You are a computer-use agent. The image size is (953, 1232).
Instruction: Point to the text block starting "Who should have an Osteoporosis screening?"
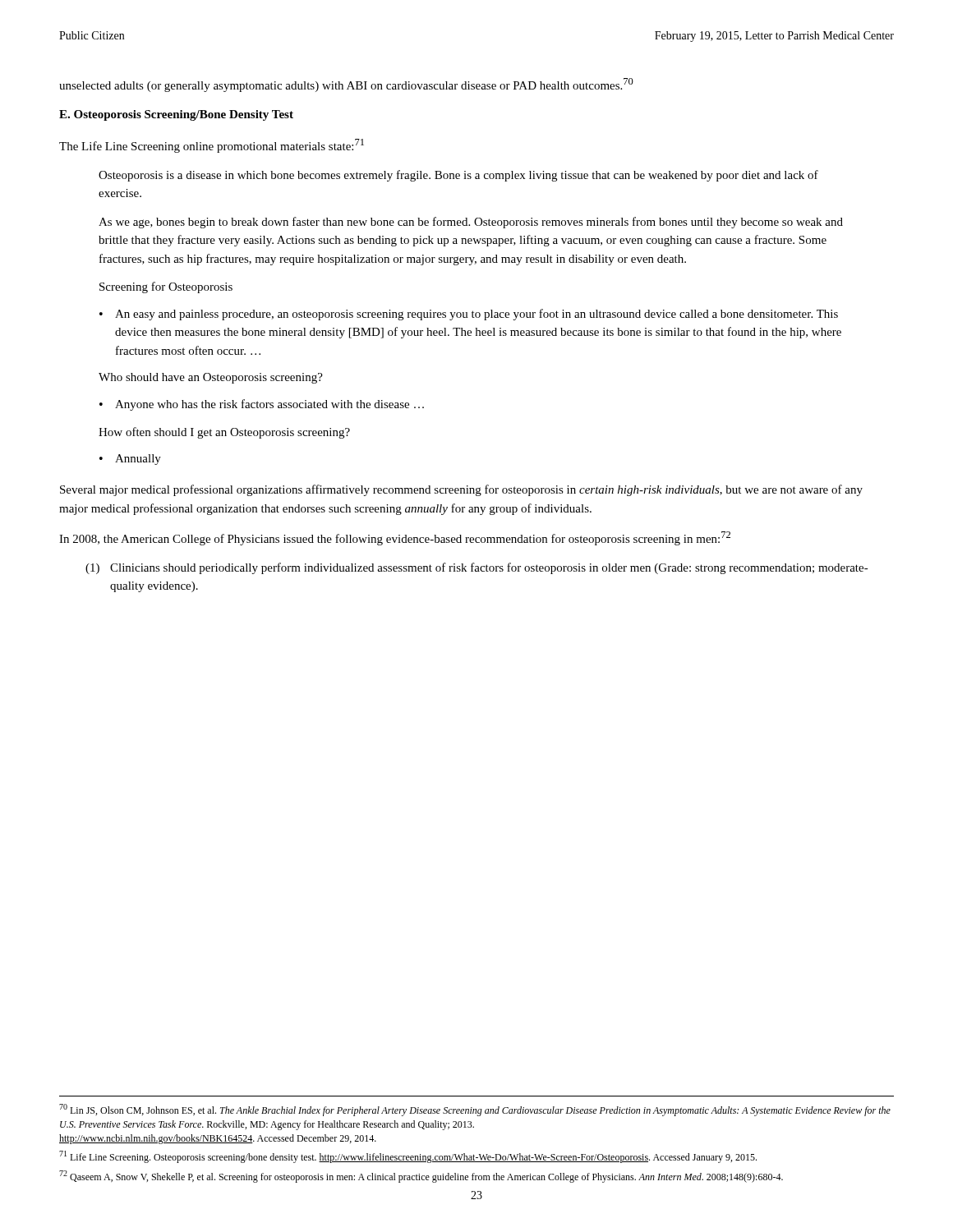click(211, 378)
